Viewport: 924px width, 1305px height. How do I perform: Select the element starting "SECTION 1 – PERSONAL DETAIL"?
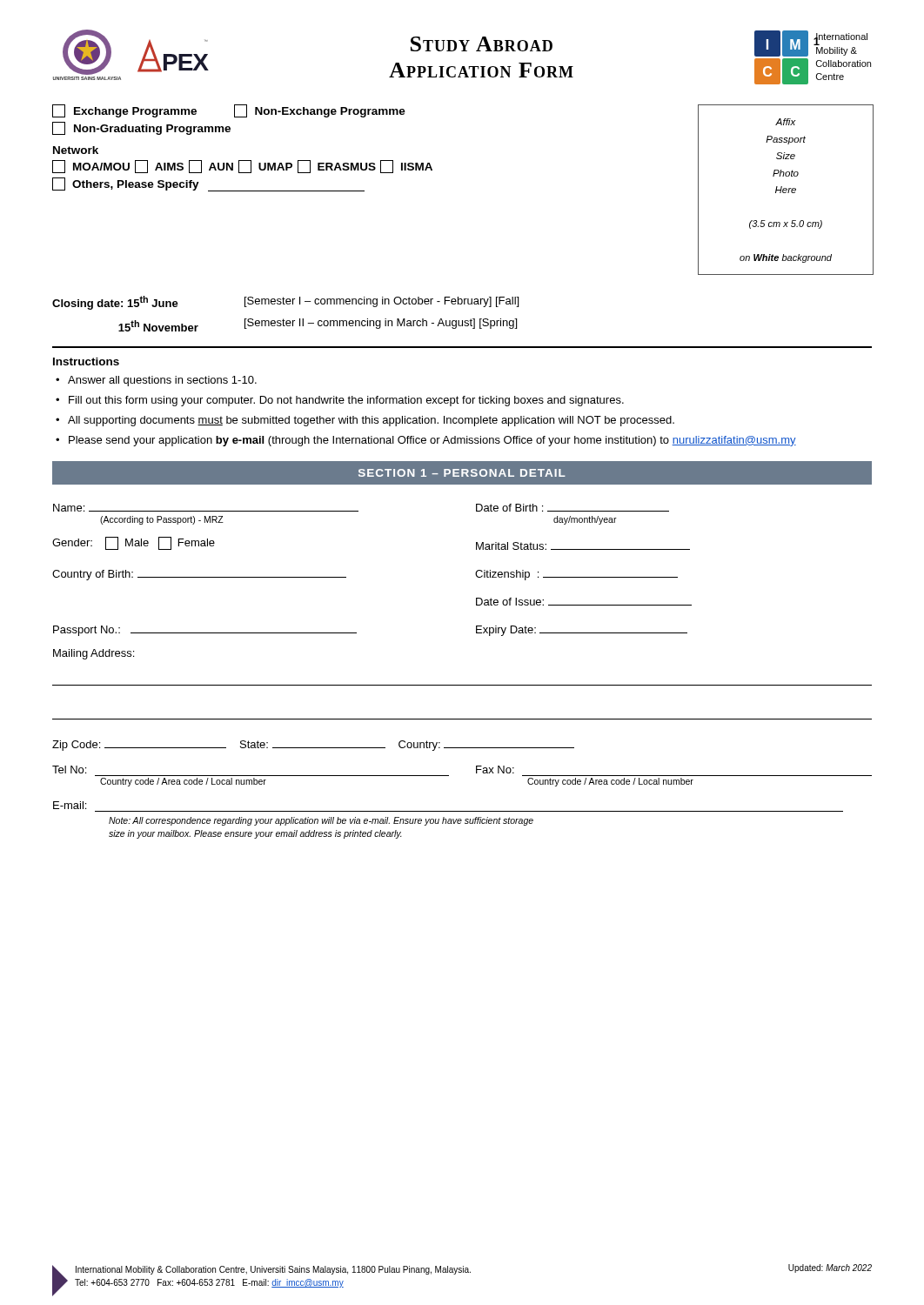(x=462, y=473)
